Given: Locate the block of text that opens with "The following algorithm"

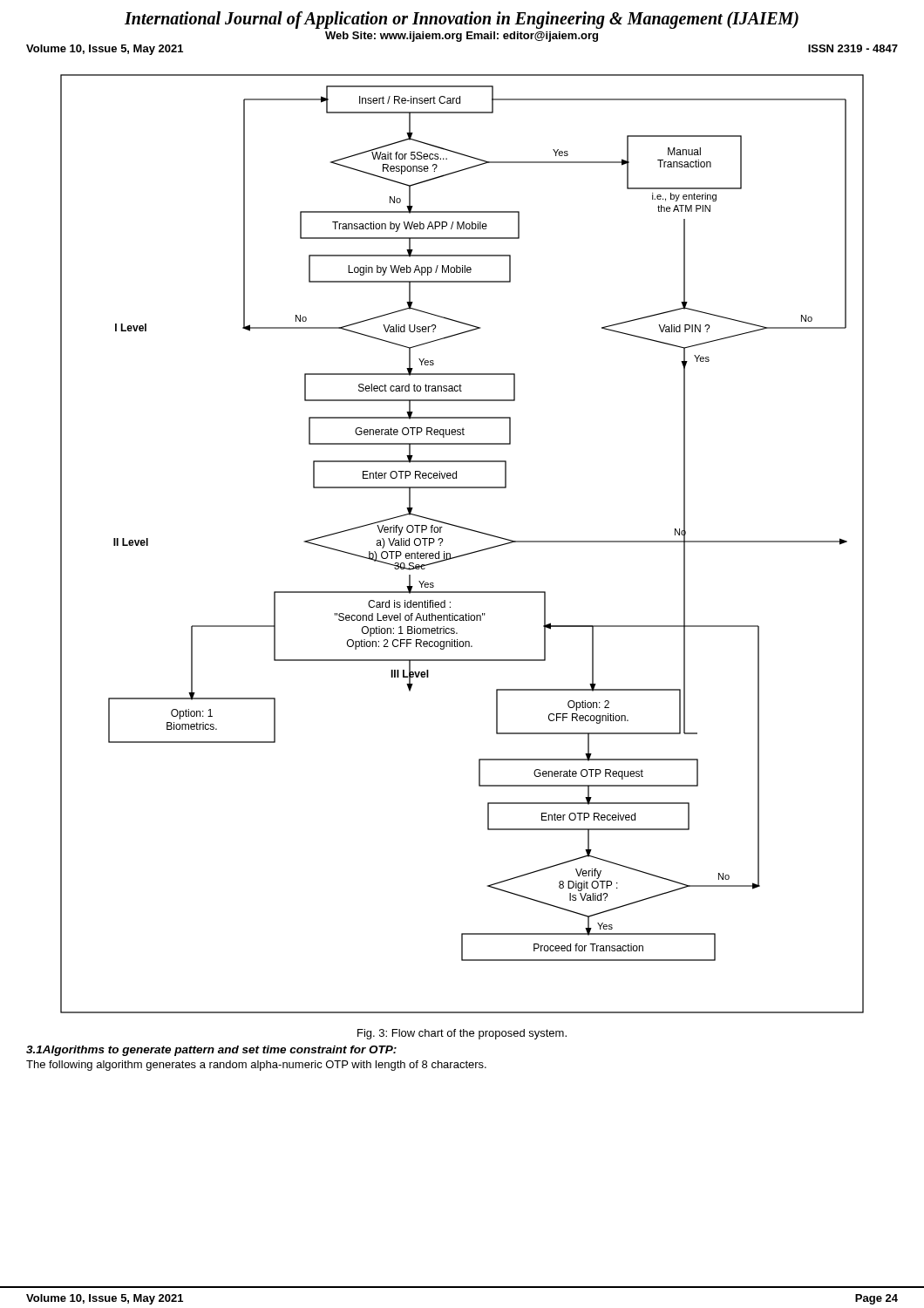Looking at the screenshot, I should [257, 1064].
